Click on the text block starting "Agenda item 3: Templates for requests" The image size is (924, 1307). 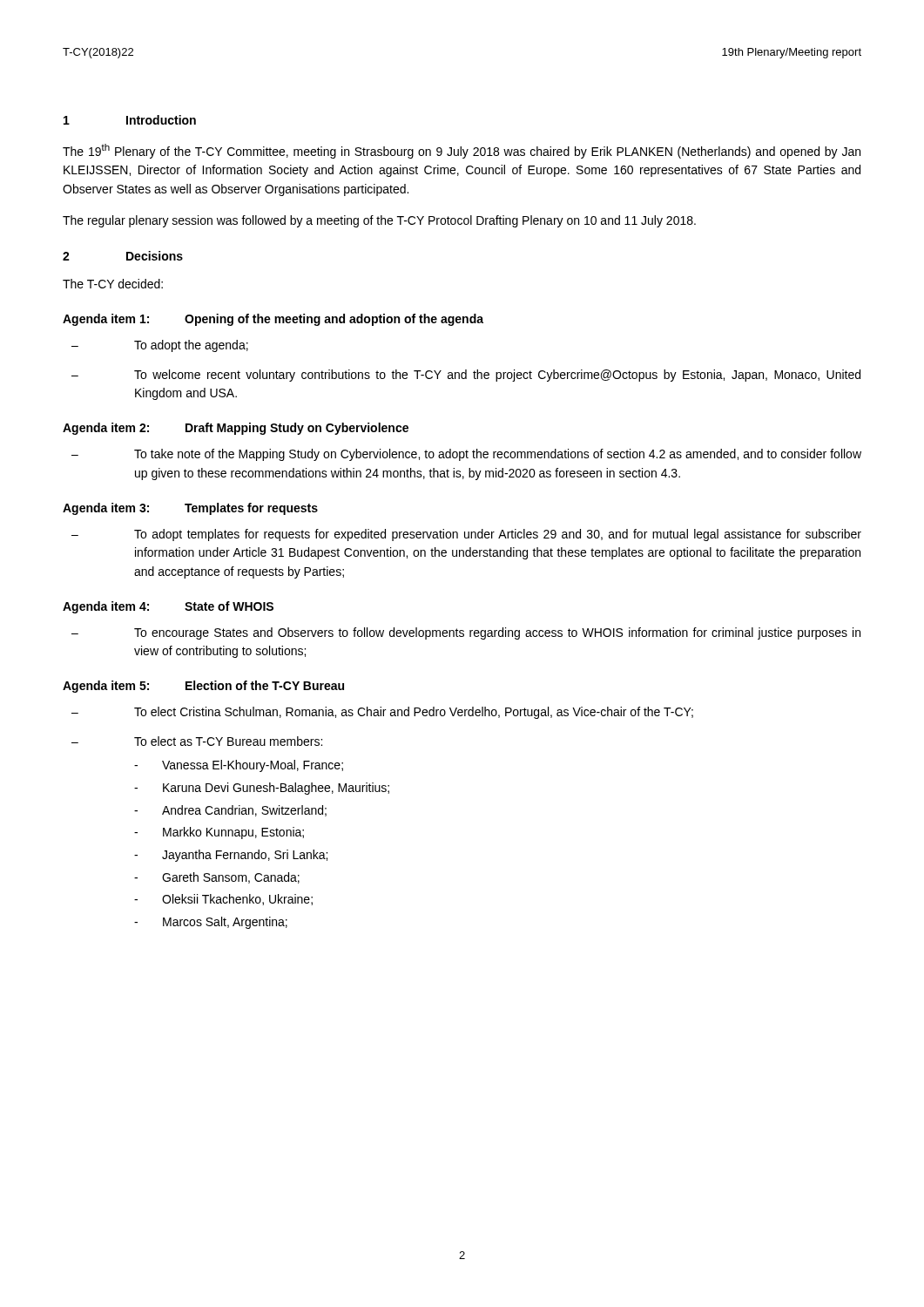click(190, 508)
